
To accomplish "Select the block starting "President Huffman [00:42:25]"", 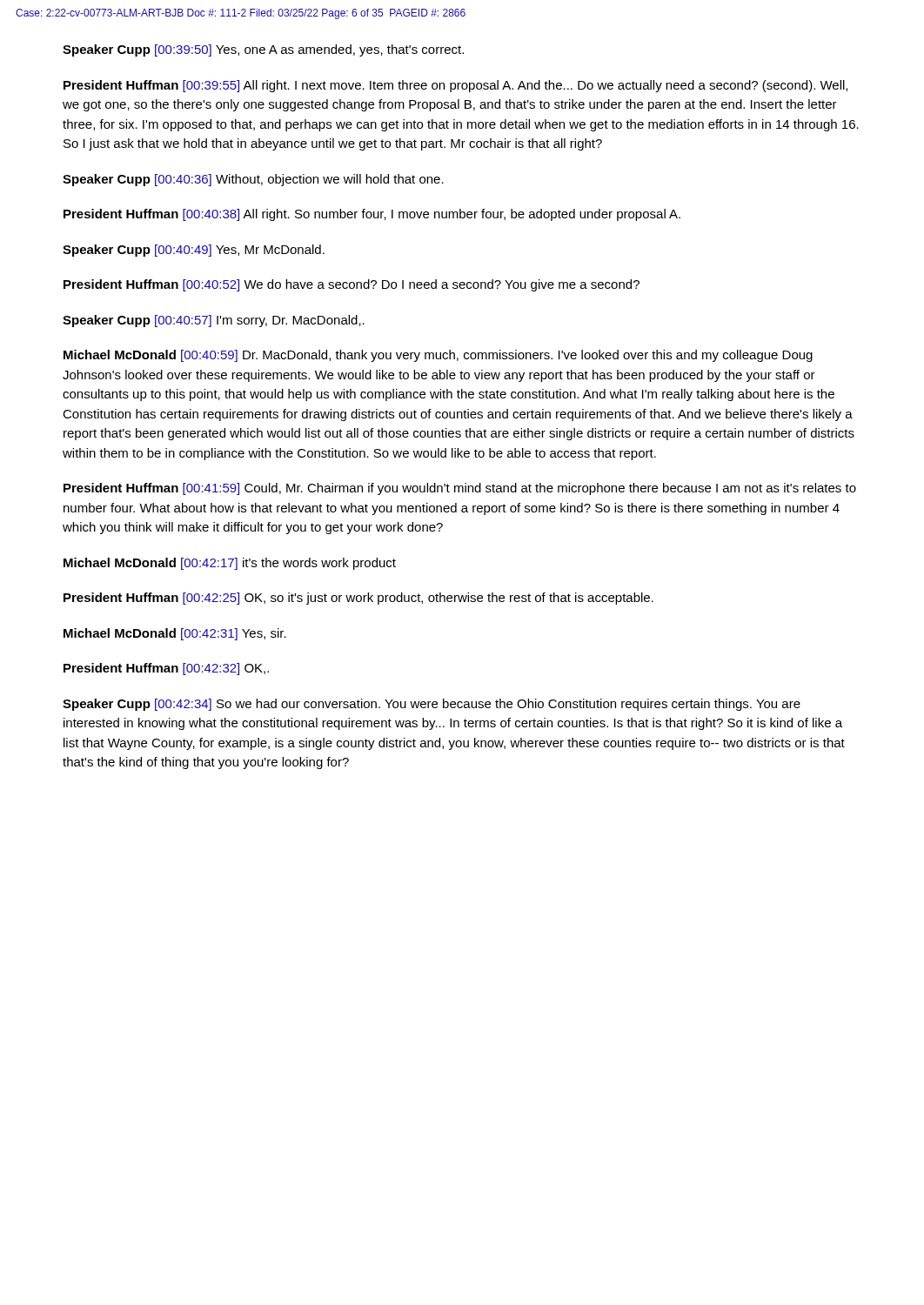I will pos(358,597).
